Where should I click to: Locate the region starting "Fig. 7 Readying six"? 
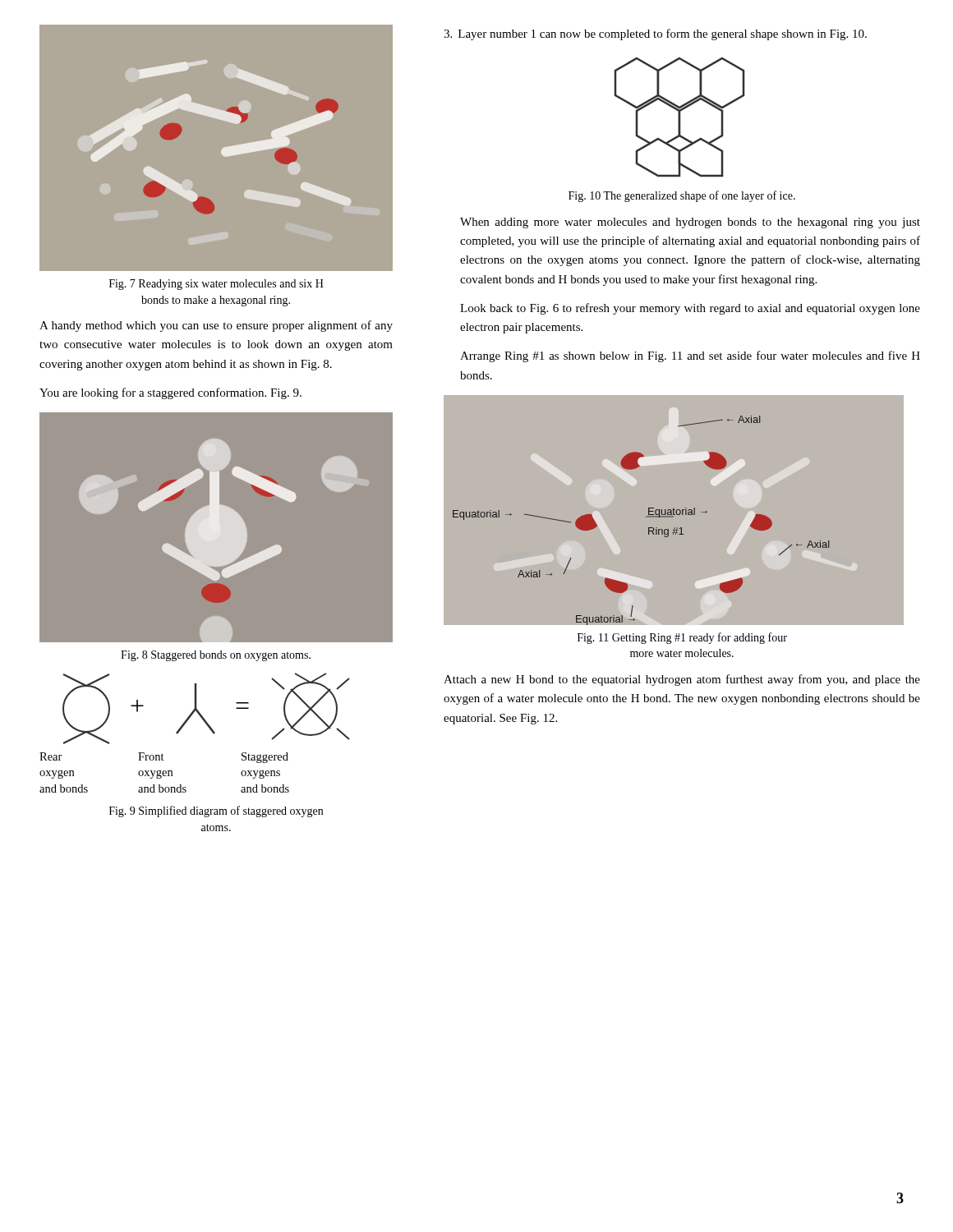(x=216, y=292)
